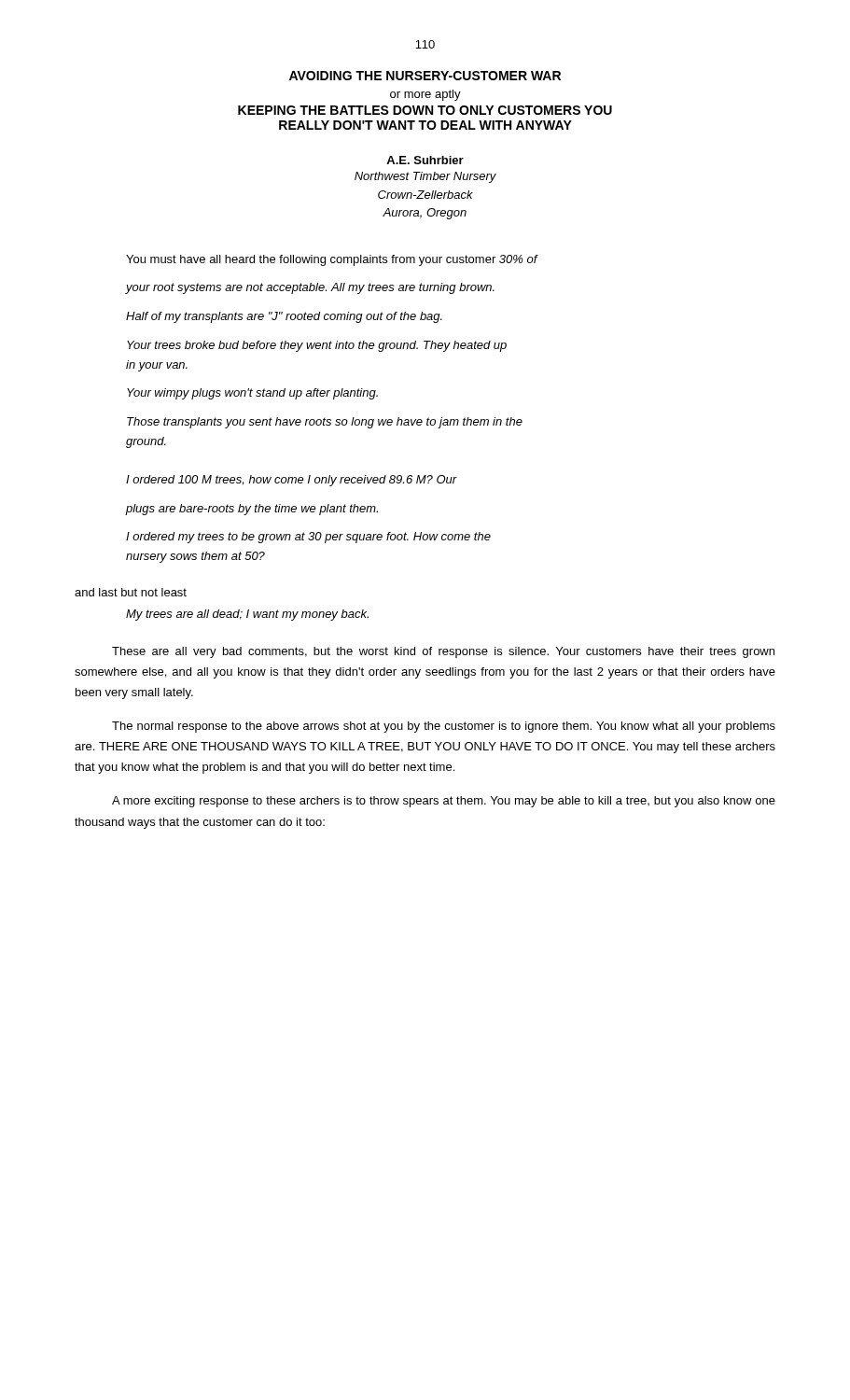This screenshot has width=850, height=1400.
Task: Where is the passage that starts "Your trees broke bud"?
Action: (x=316, y=354)
